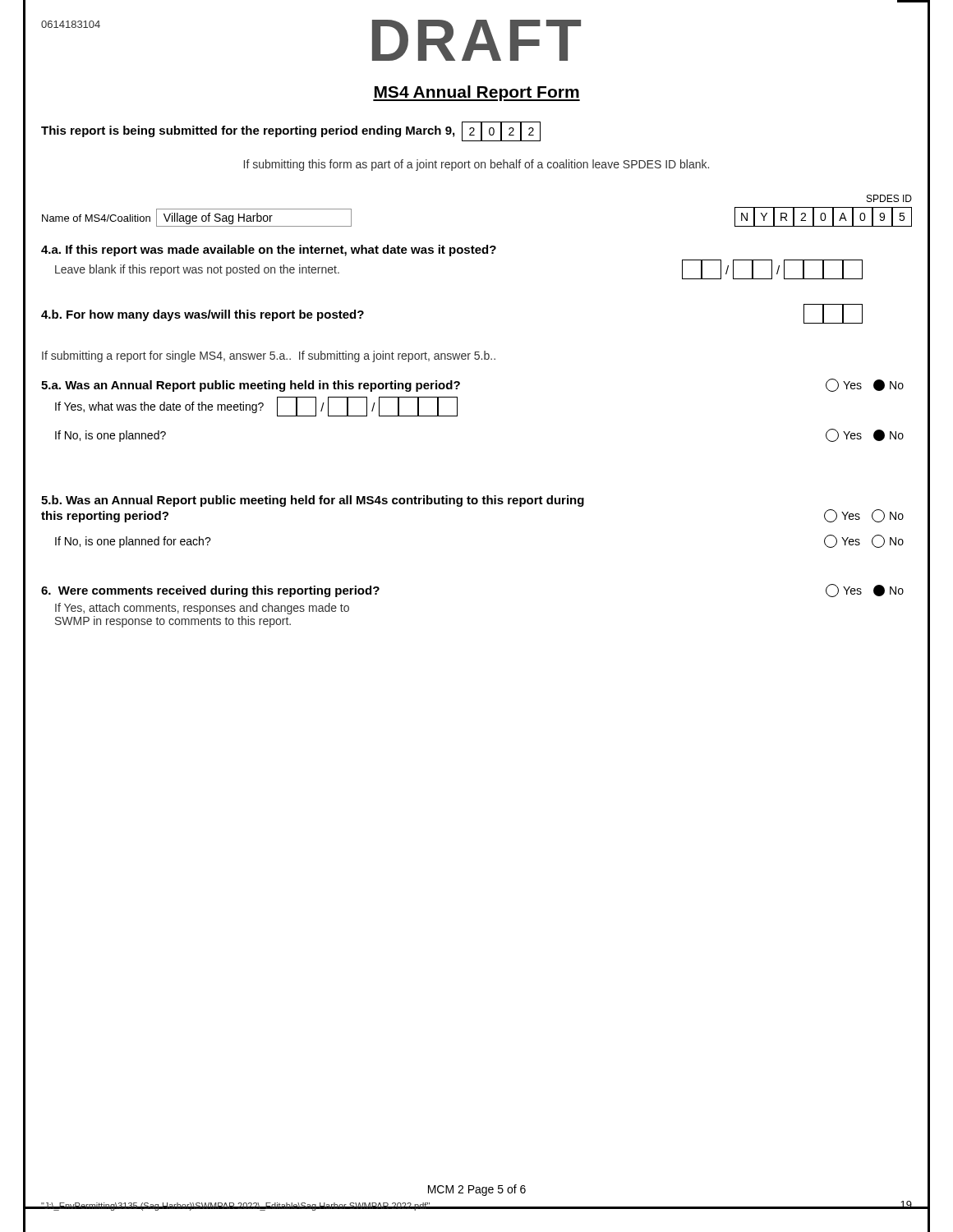Point to the passage starting "If submitting this"

(476, 164)
